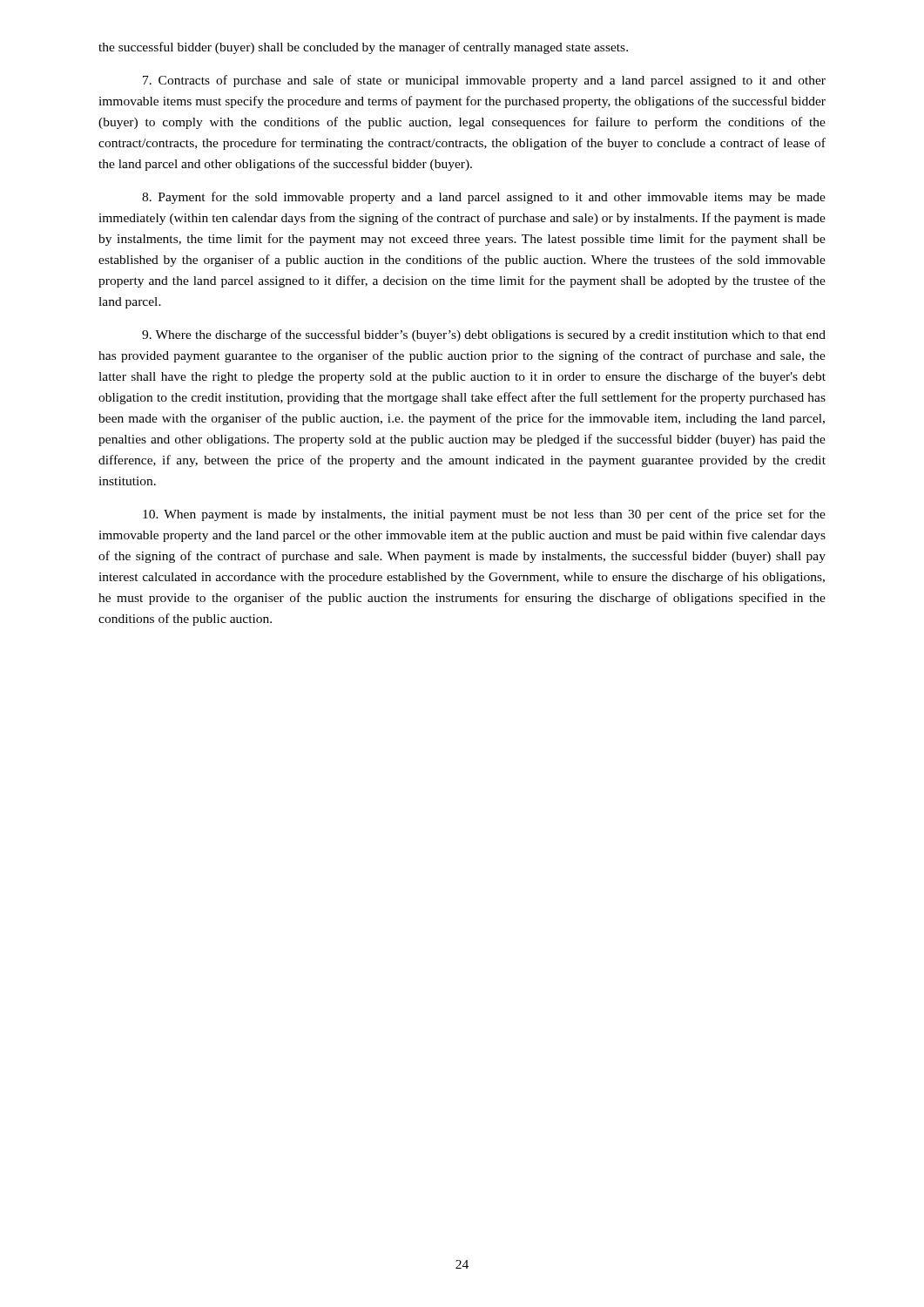Select the element starting "the successful bidder (buyer)"
Image resolution: width=924 pixels, height=1307 pixels.
[462, 47]
